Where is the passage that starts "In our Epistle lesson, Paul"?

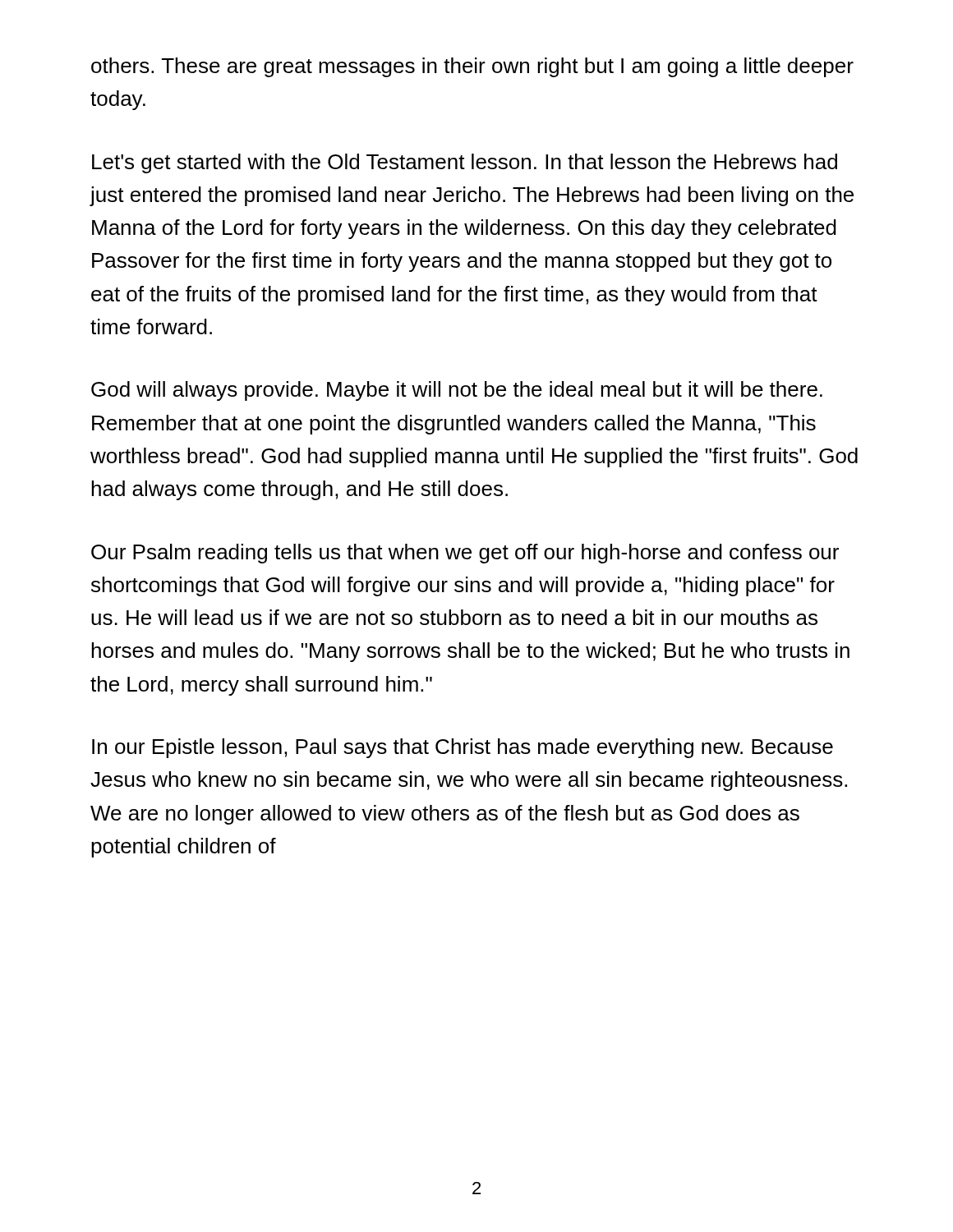pos(470,796)
